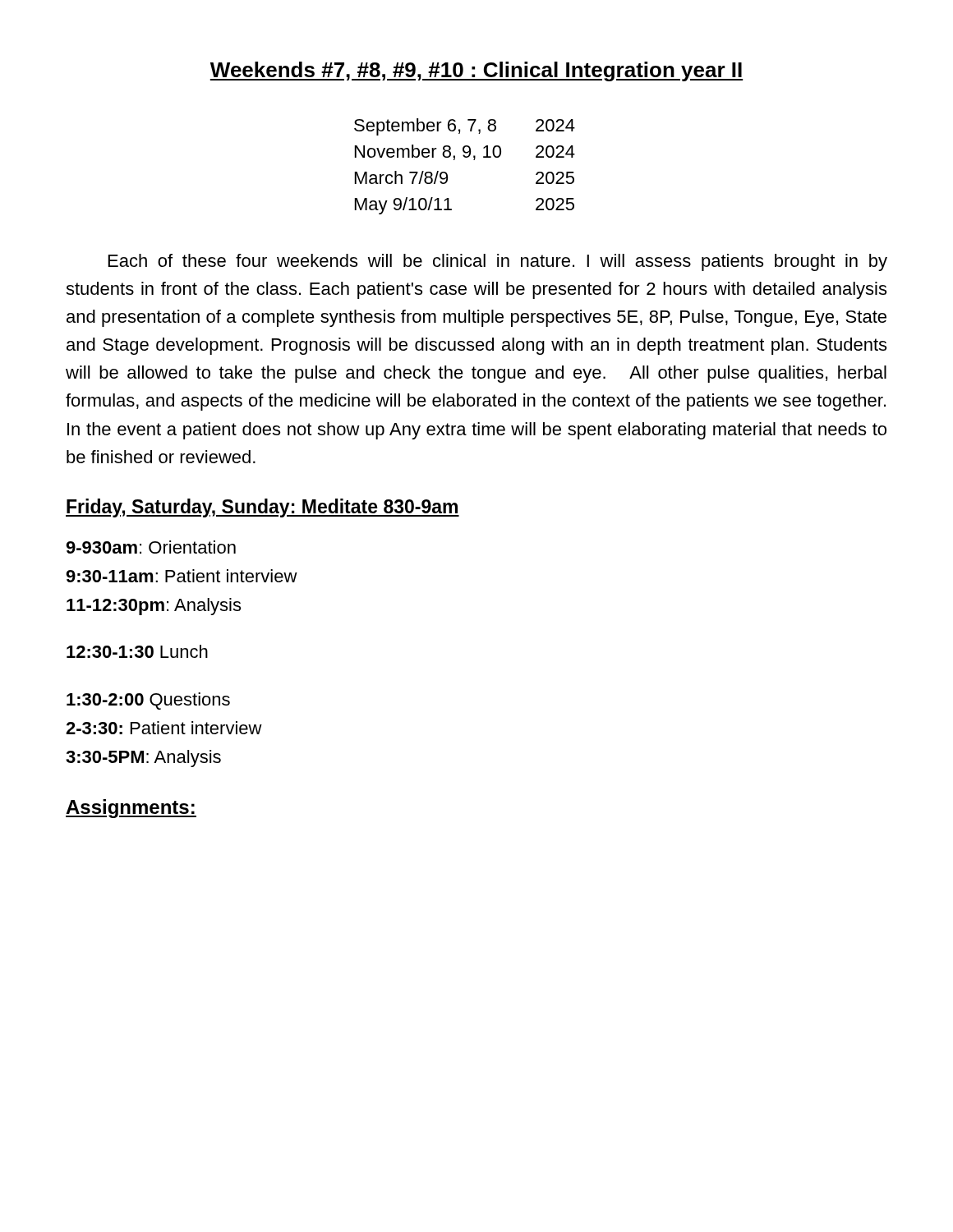
Task: Find the title that says "Weekends #7, #8, #9, #10 :"
Action: (476, 70)
